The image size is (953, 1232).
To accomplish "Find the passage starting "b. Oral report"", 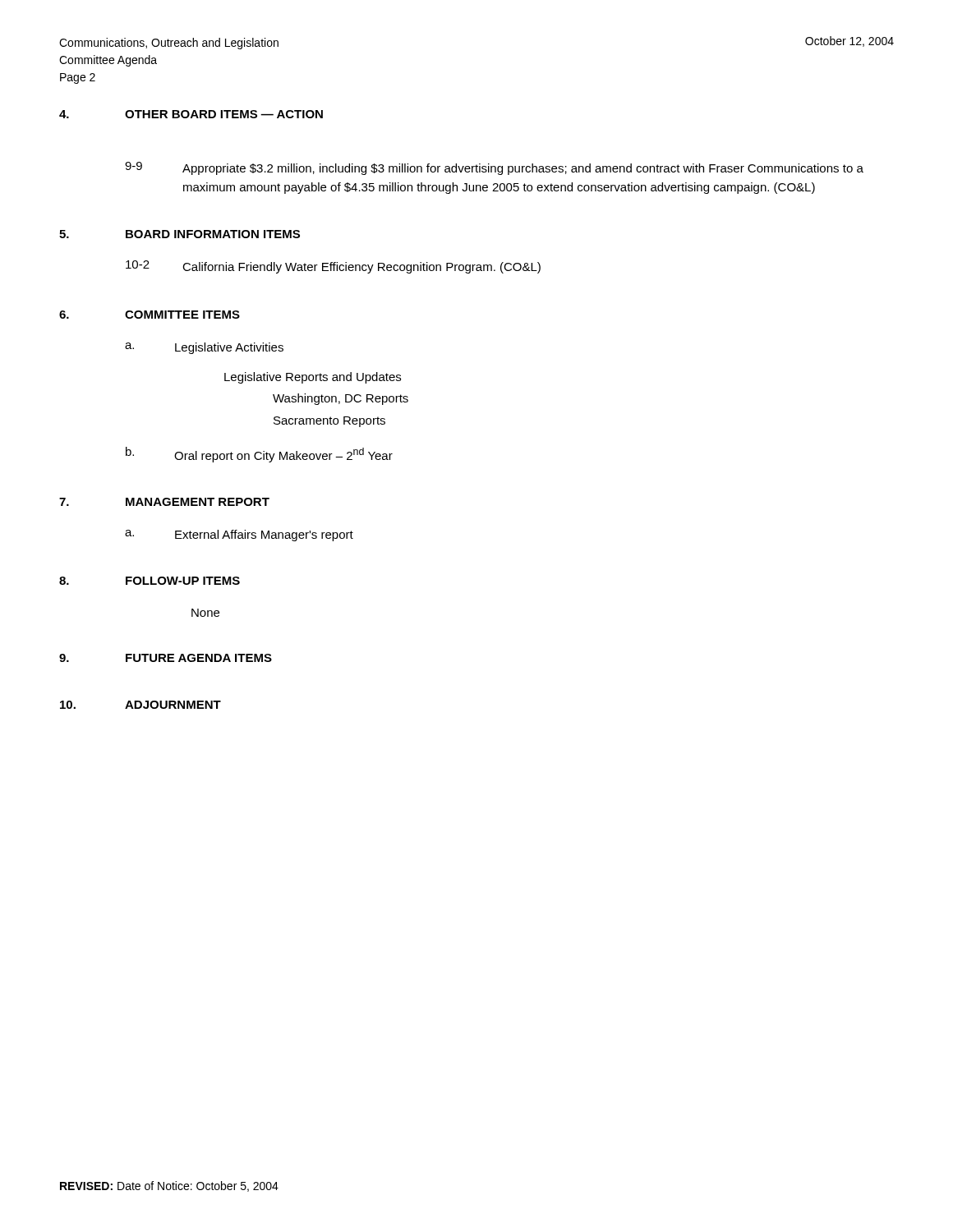I will click(259, 455).
